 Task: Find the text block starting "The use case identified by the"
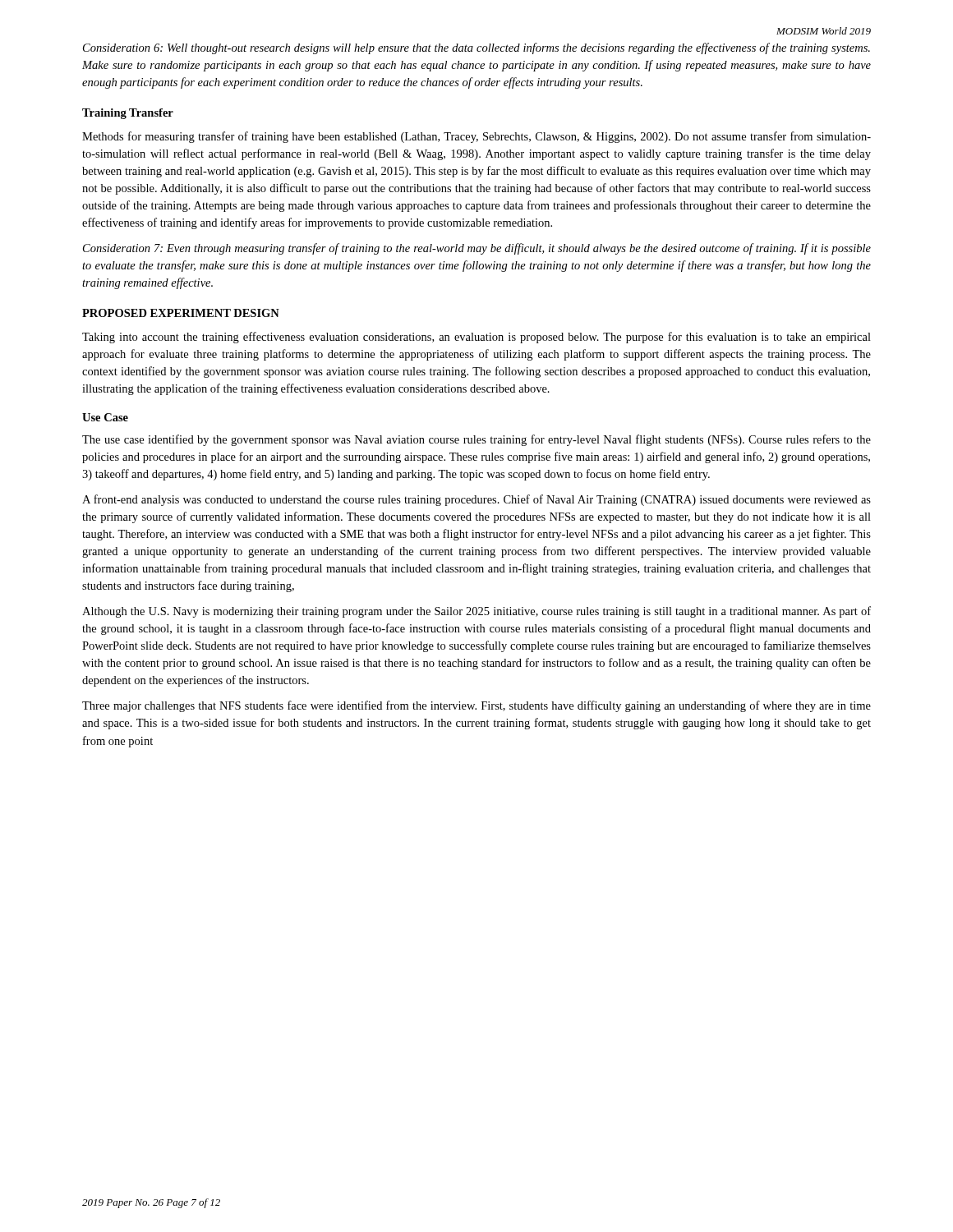click(x=476, y=457)
